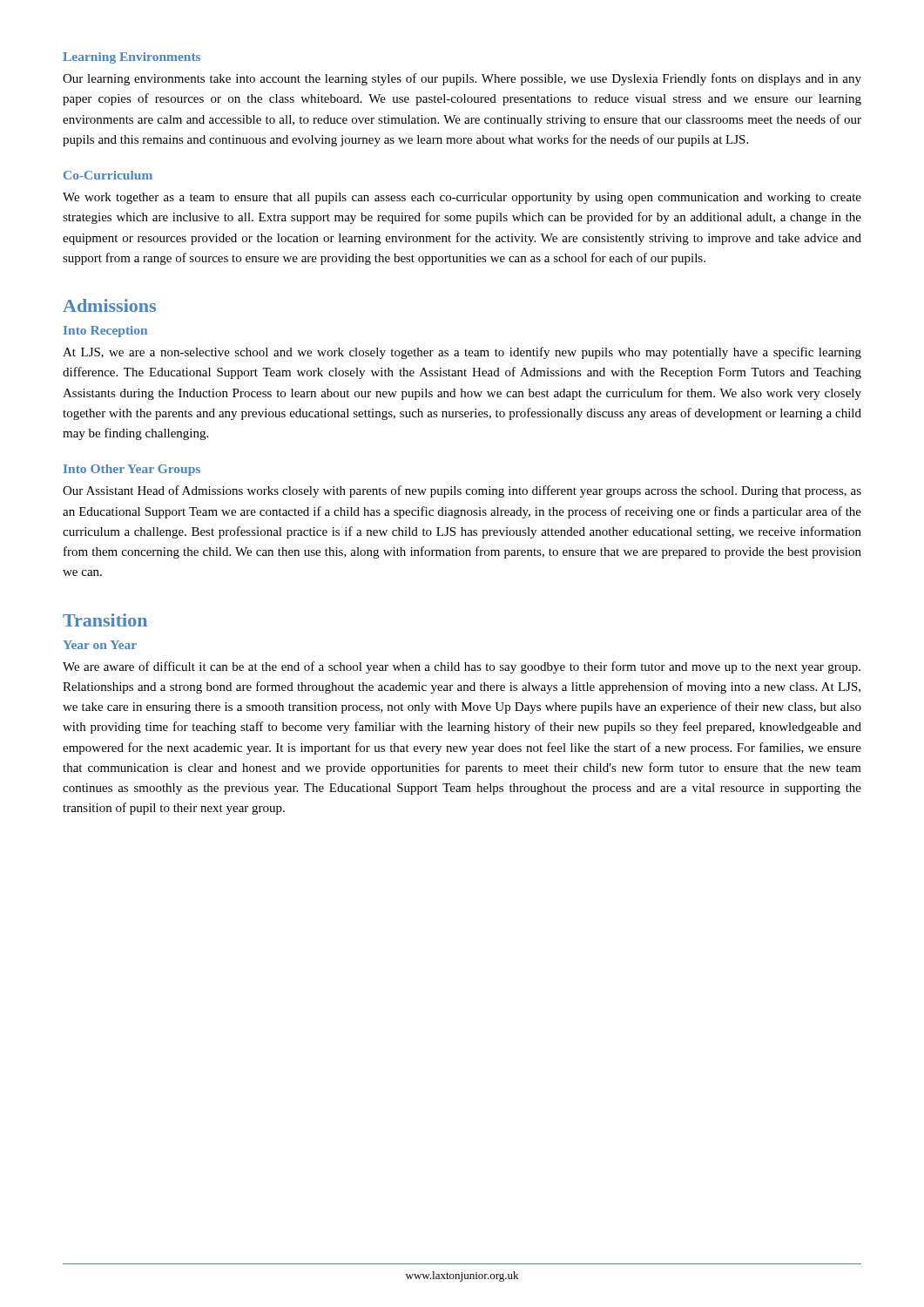Screen dimensions: 1307x924
Task: Click on the region starting "Learning Environments"
Action: click(132, 56)
